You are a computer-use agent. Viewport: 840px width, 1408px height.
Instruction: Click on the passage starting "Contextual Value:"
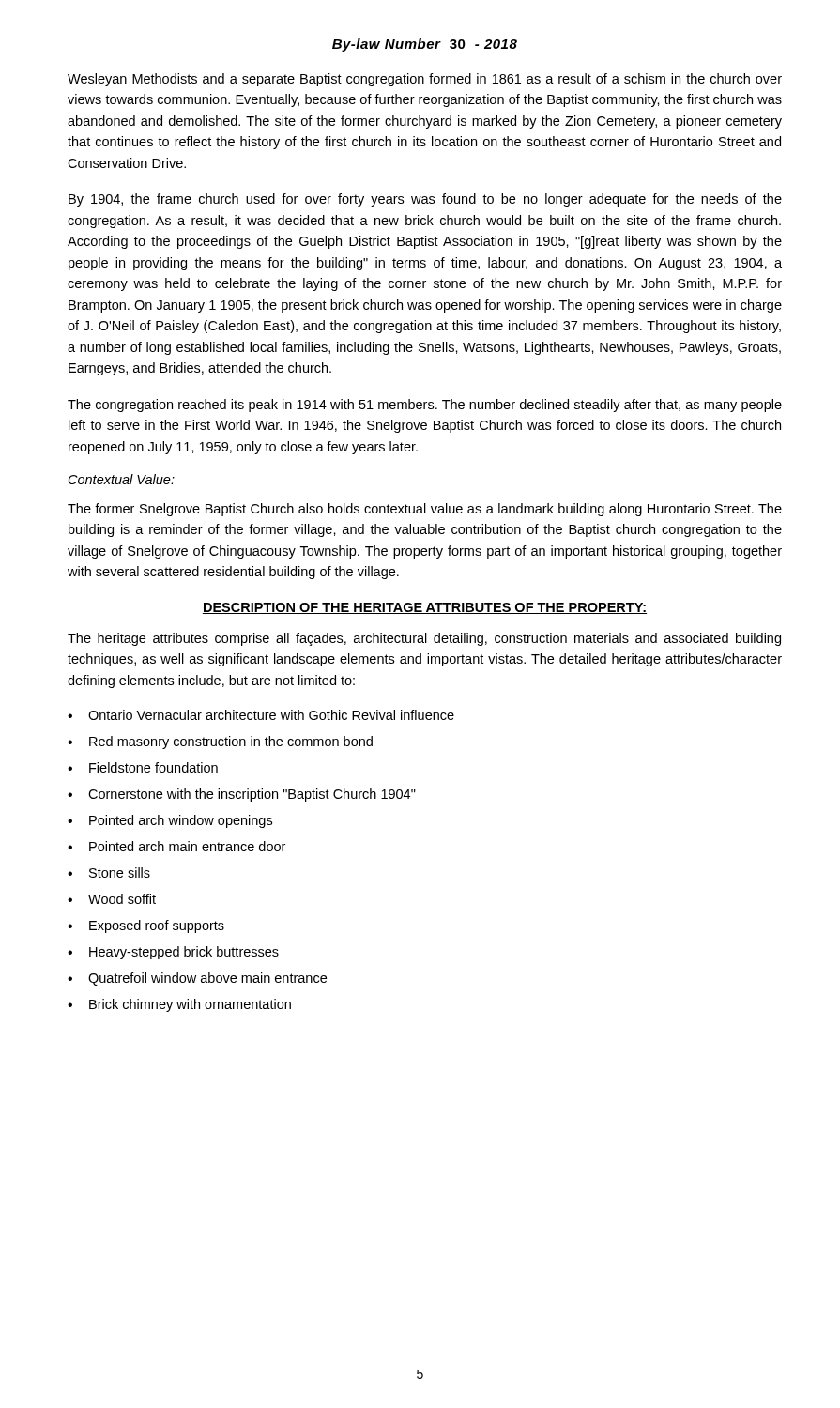click(x=121, y=480)
